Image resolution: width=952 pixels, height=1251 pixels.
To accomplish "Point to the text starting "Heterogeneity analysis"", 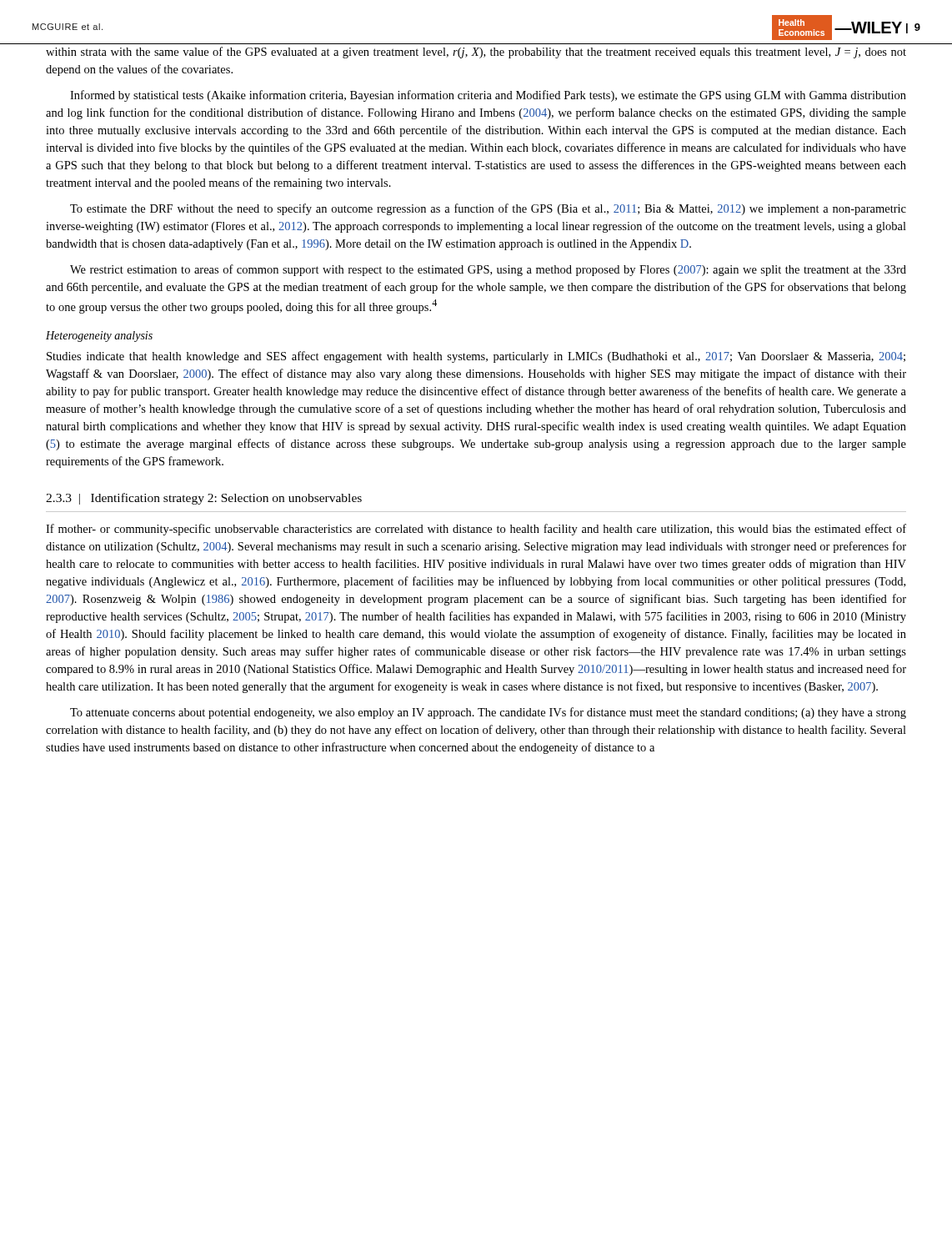I will tap(99, 336).
